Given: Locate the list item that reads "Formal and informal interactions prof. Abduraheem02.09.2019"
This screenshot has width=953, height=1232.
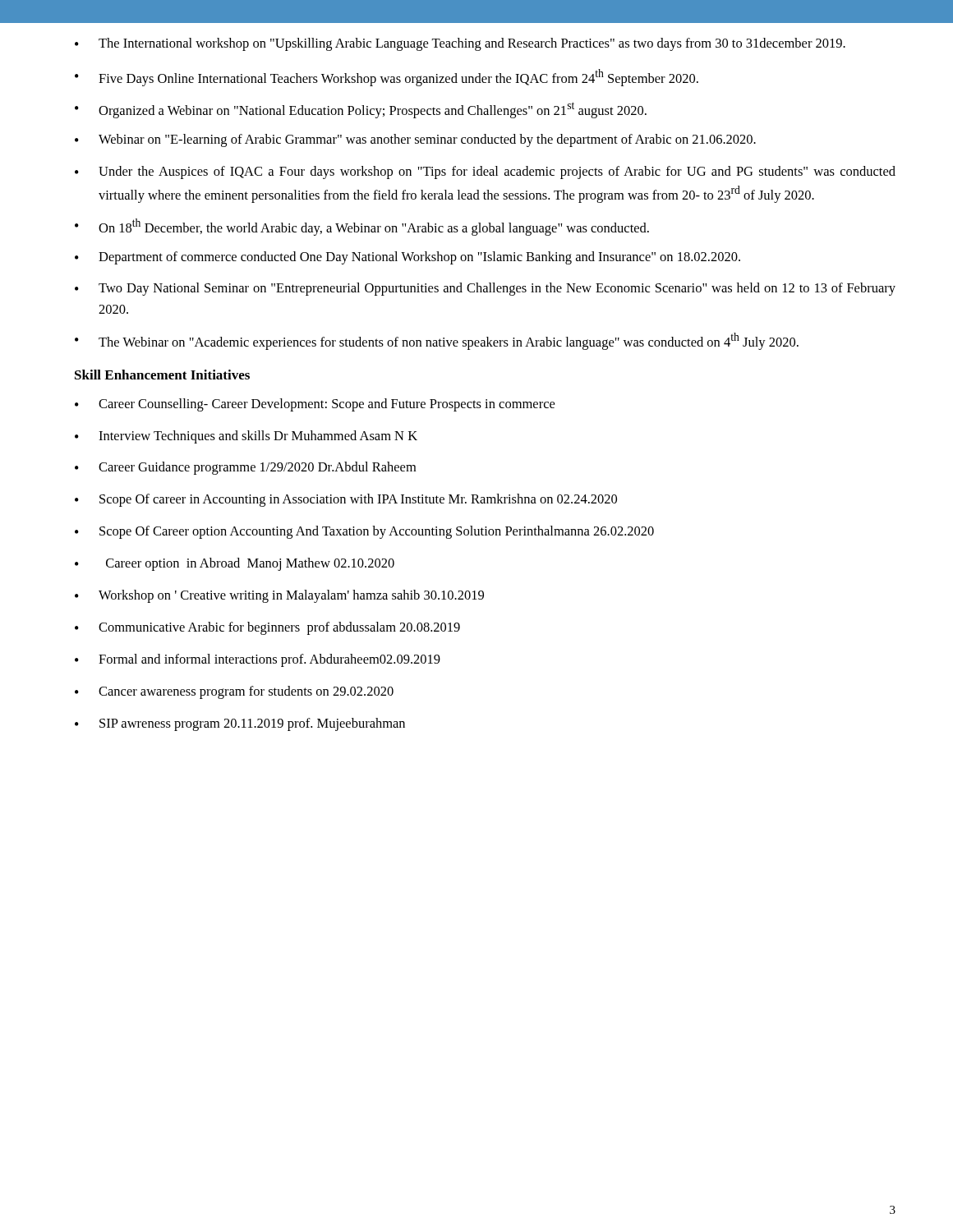Looking at the screenshot, I should [x=258, y=660].
